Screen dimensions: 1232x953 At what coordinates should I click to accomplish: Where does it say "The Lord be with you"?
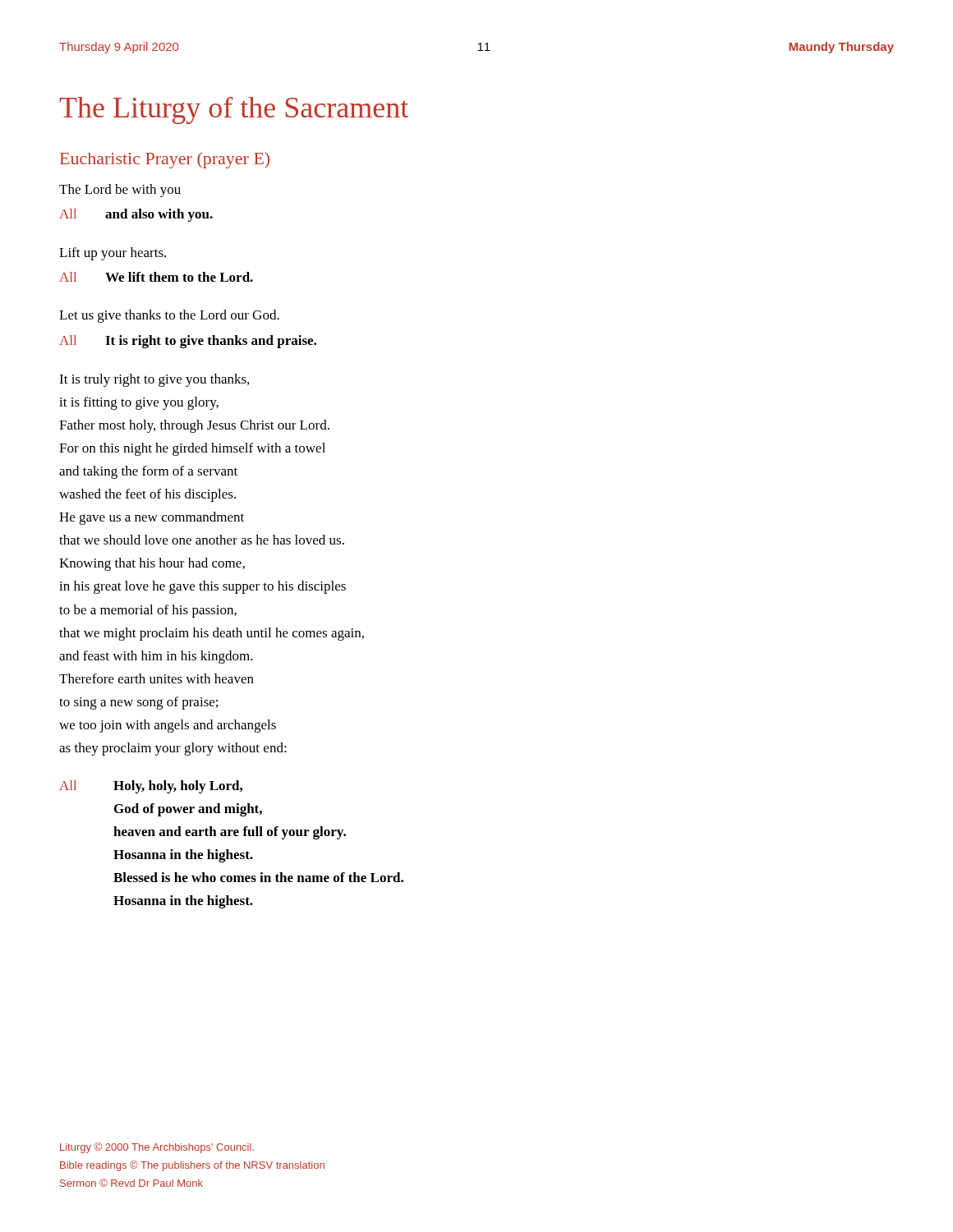pyautogui.click(x=120, y=191)
